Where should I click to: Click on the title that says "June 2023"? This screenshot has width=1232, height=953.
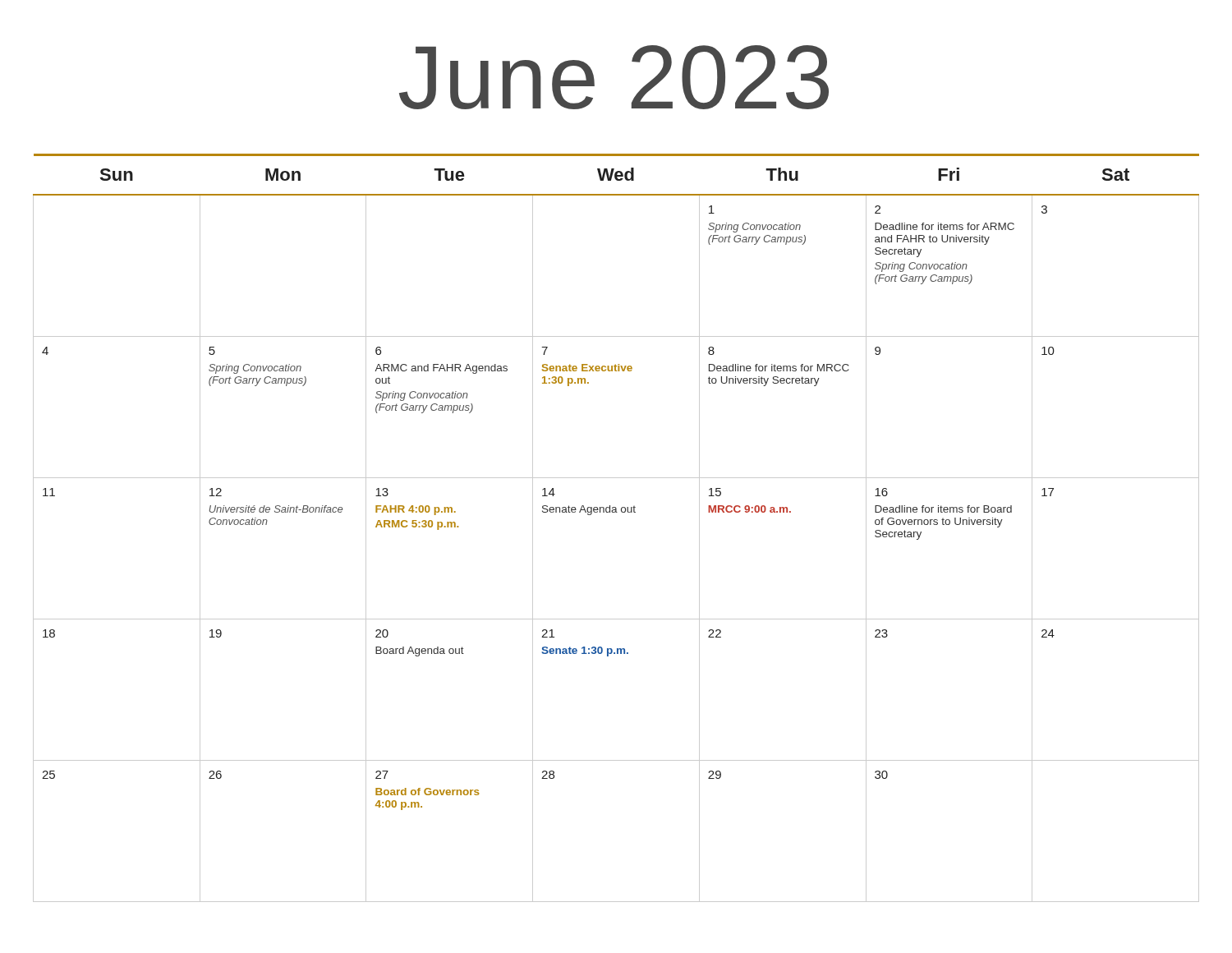click(x=616, y=77)
